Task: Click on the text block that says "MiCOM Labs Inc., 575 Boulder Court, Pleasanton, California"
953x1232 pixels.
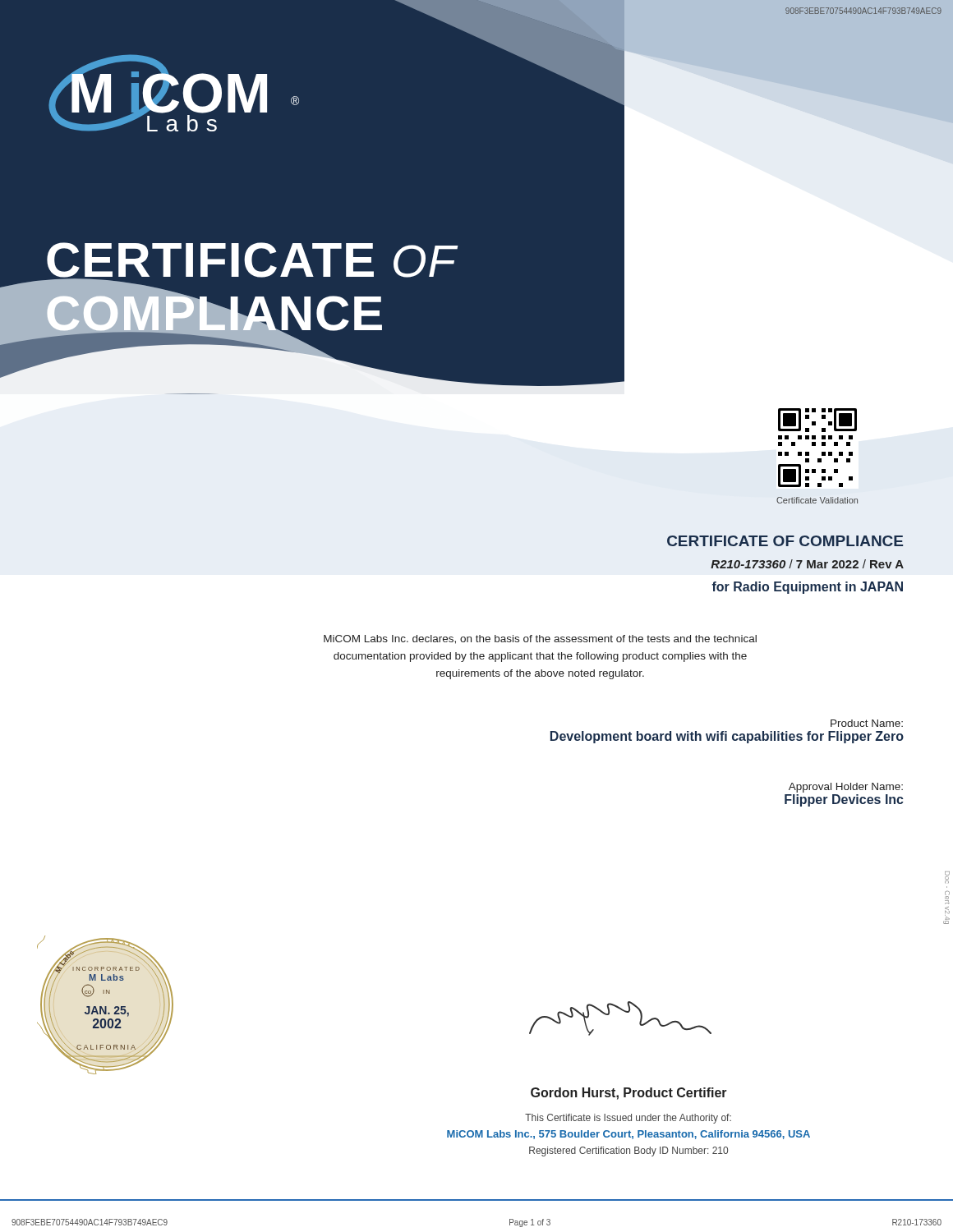Action: coord(629,1134)
